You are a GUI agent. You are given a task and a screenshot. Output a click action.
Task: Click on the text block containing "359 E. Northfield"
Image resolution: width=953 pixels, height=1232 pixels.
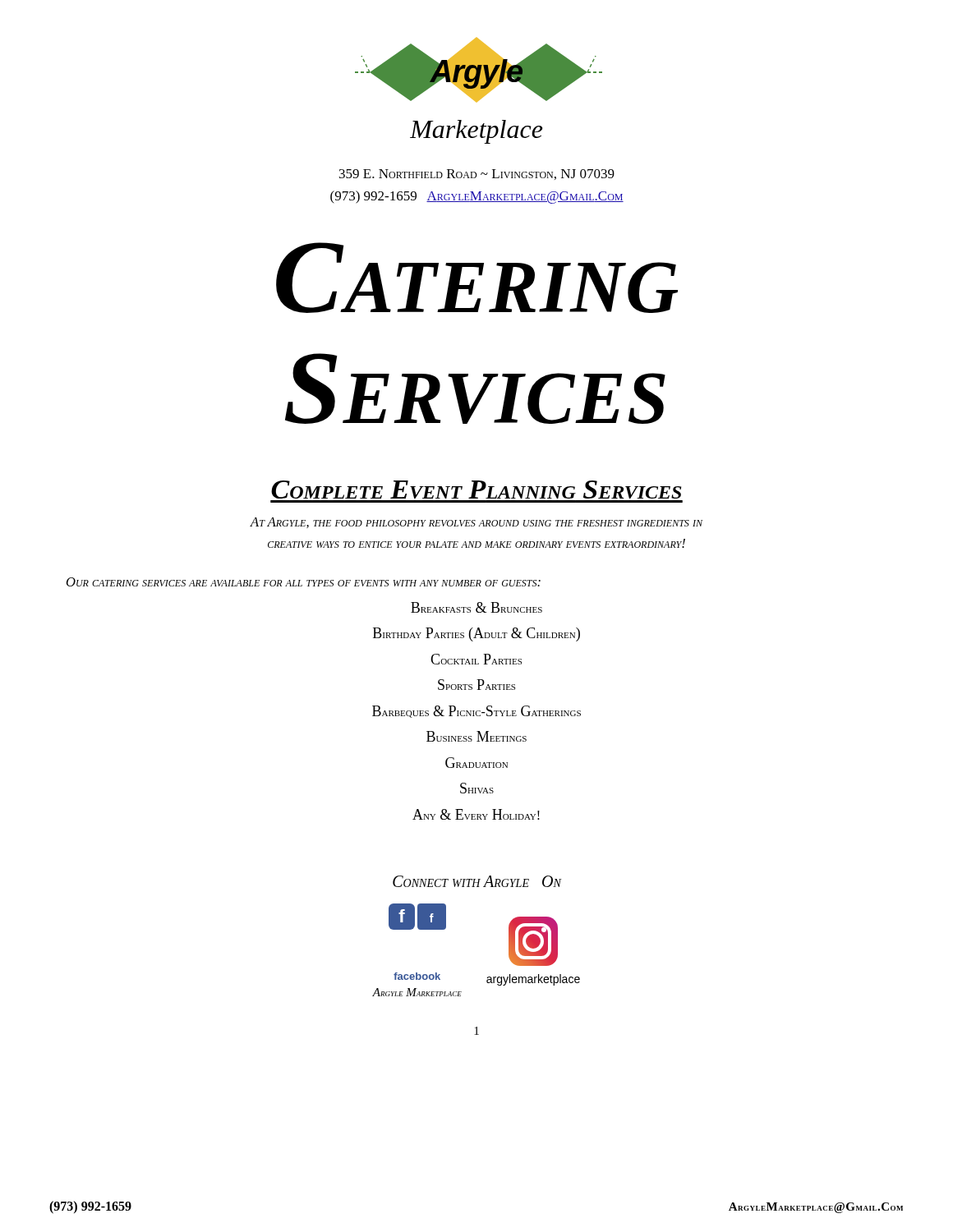click(x=476, y=185)
